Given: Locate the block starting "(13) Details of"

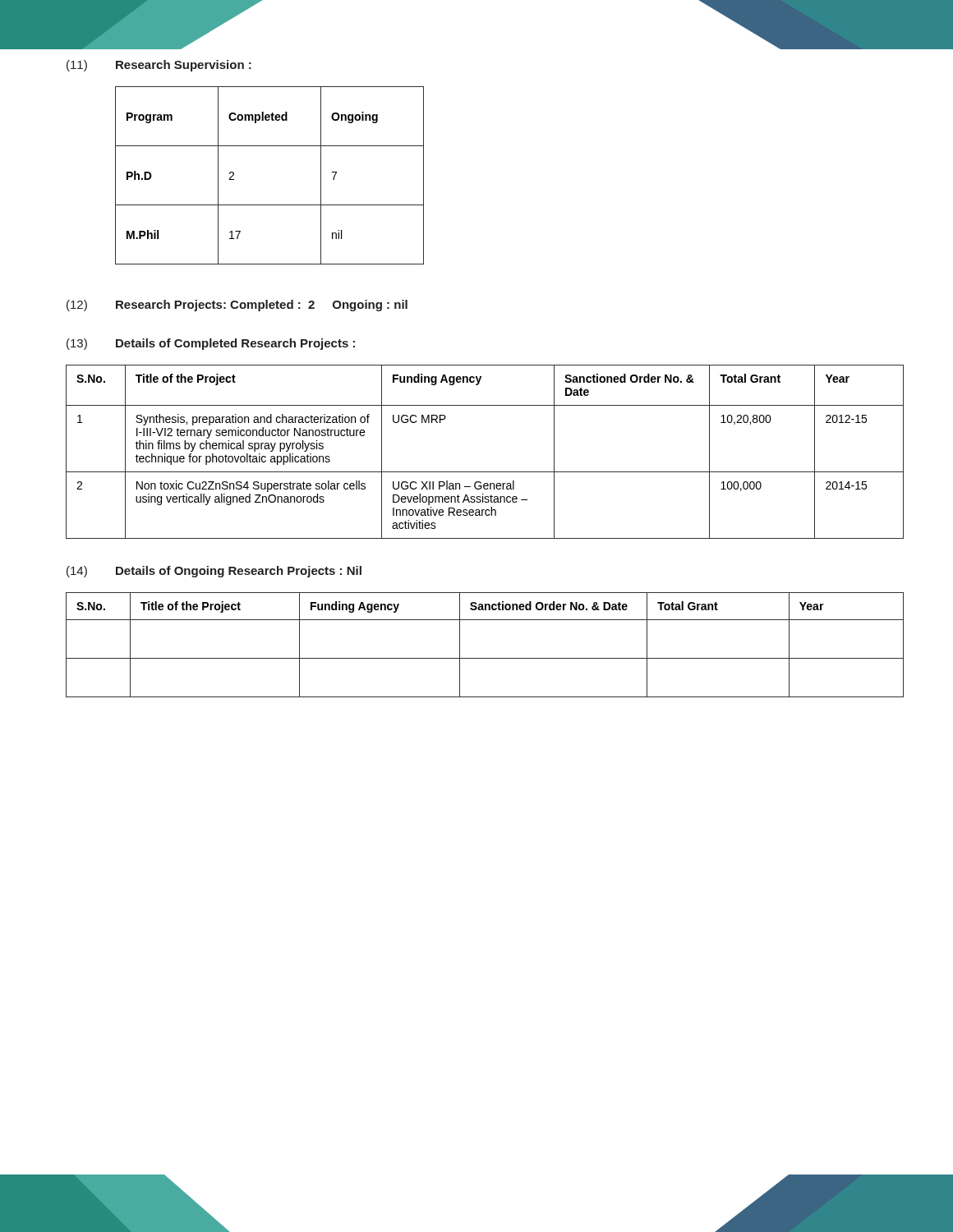Looking at the screenshot, I should click(x=211, y=343).
